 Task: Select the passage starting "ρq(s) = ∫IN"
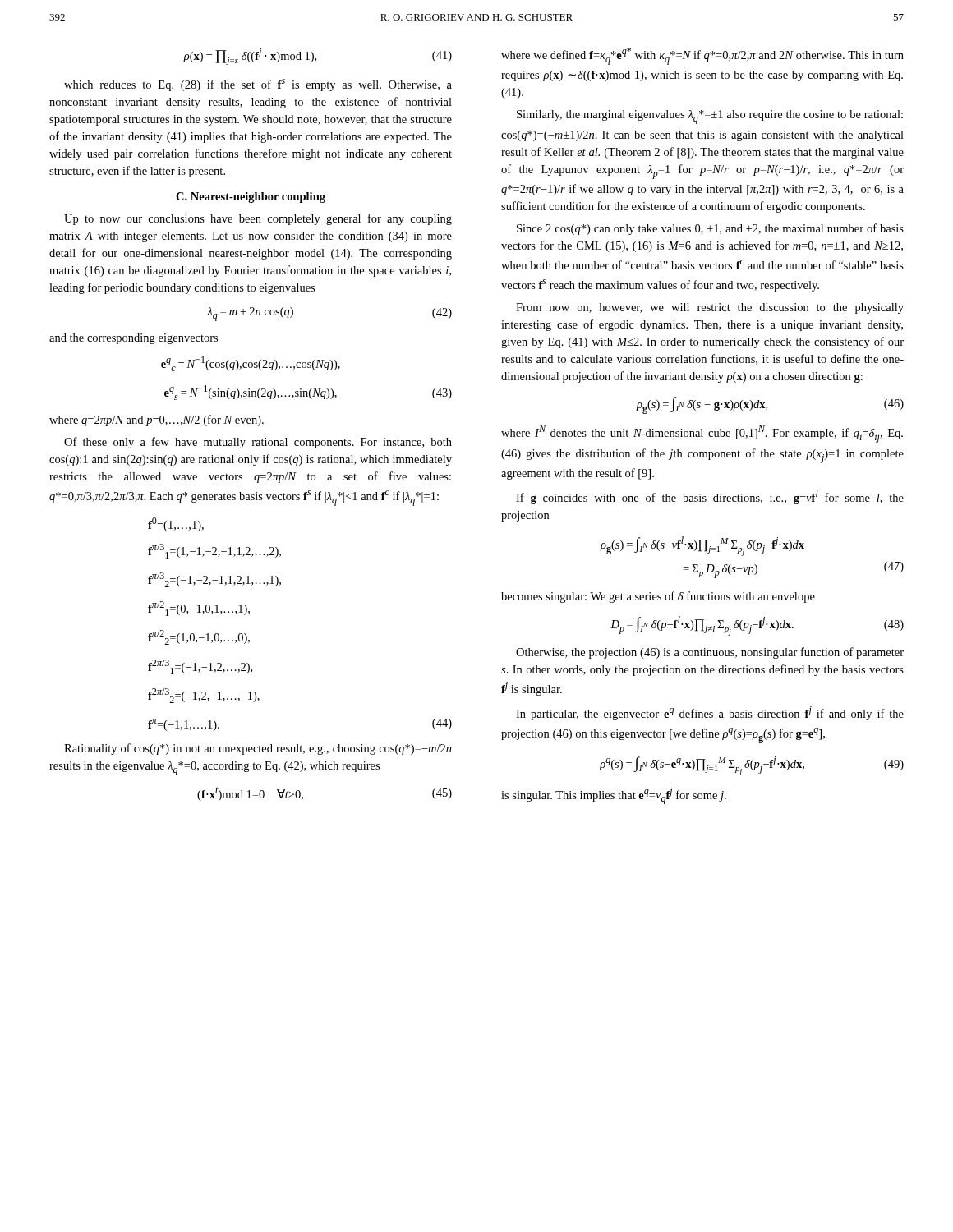click(752, 765)
